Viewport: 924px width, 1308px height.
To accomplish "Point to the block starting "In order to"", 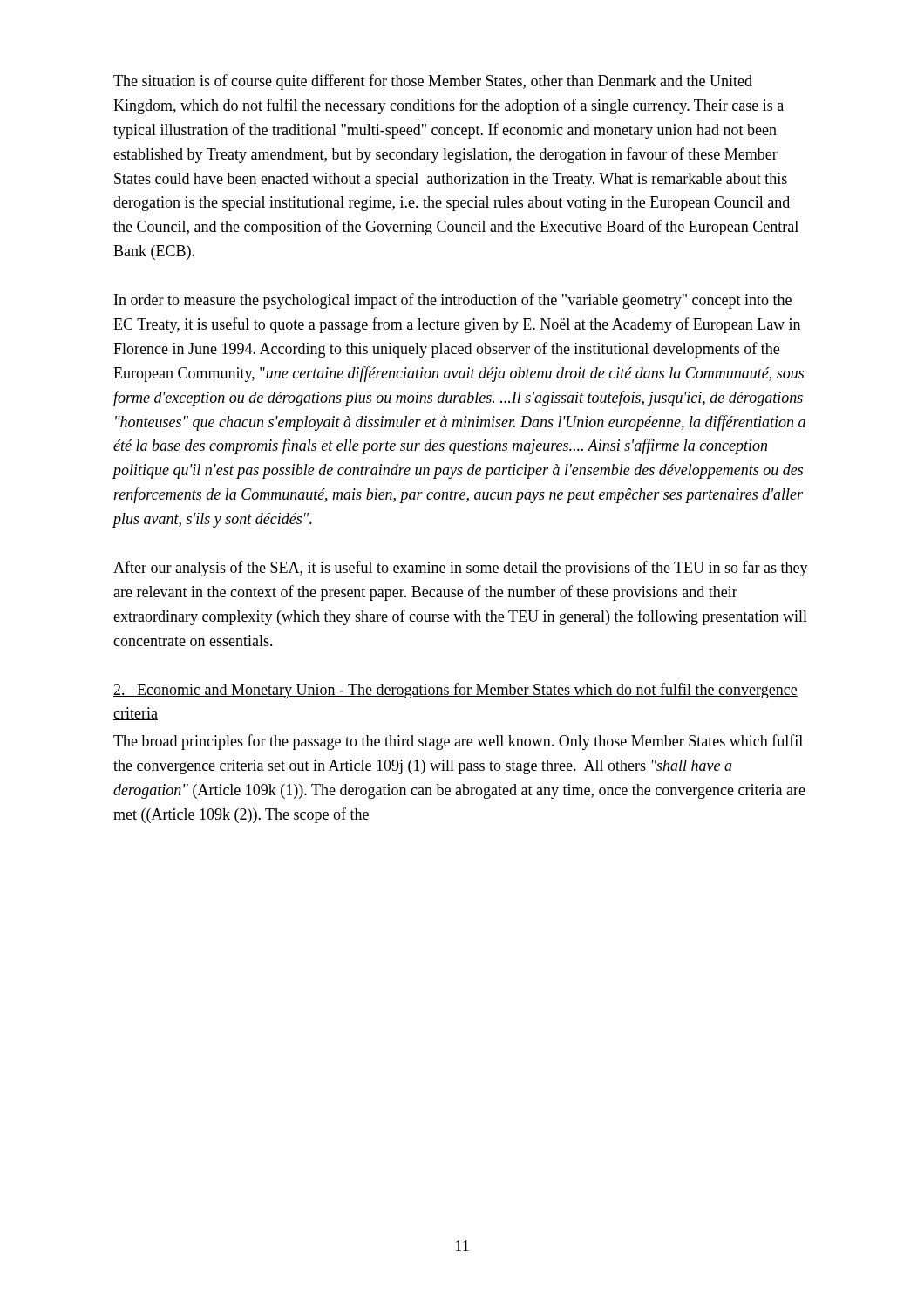I will coord(460,410).
